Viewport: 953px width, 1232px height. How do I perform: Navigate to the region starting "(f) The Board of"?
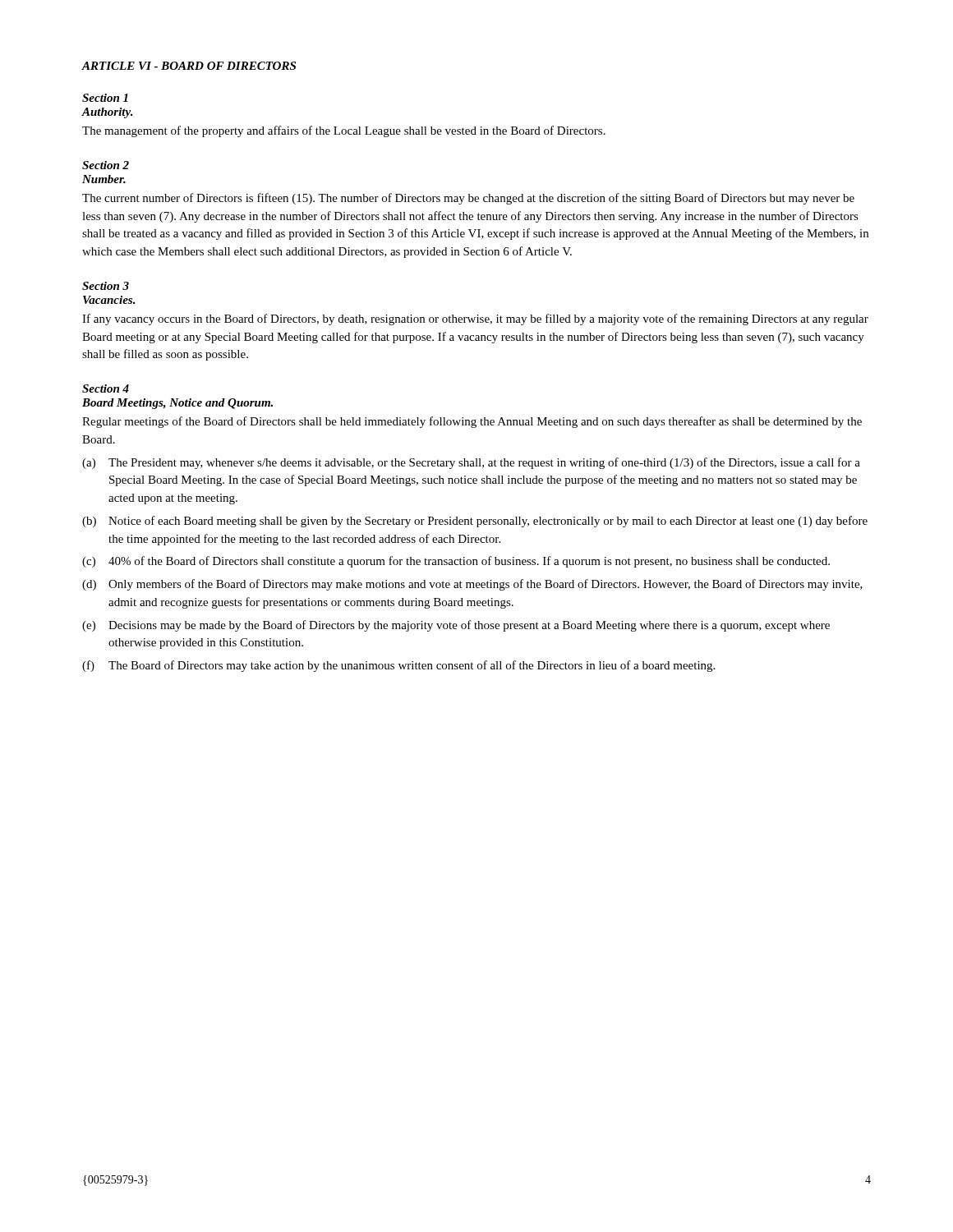(x=476, y=666)
